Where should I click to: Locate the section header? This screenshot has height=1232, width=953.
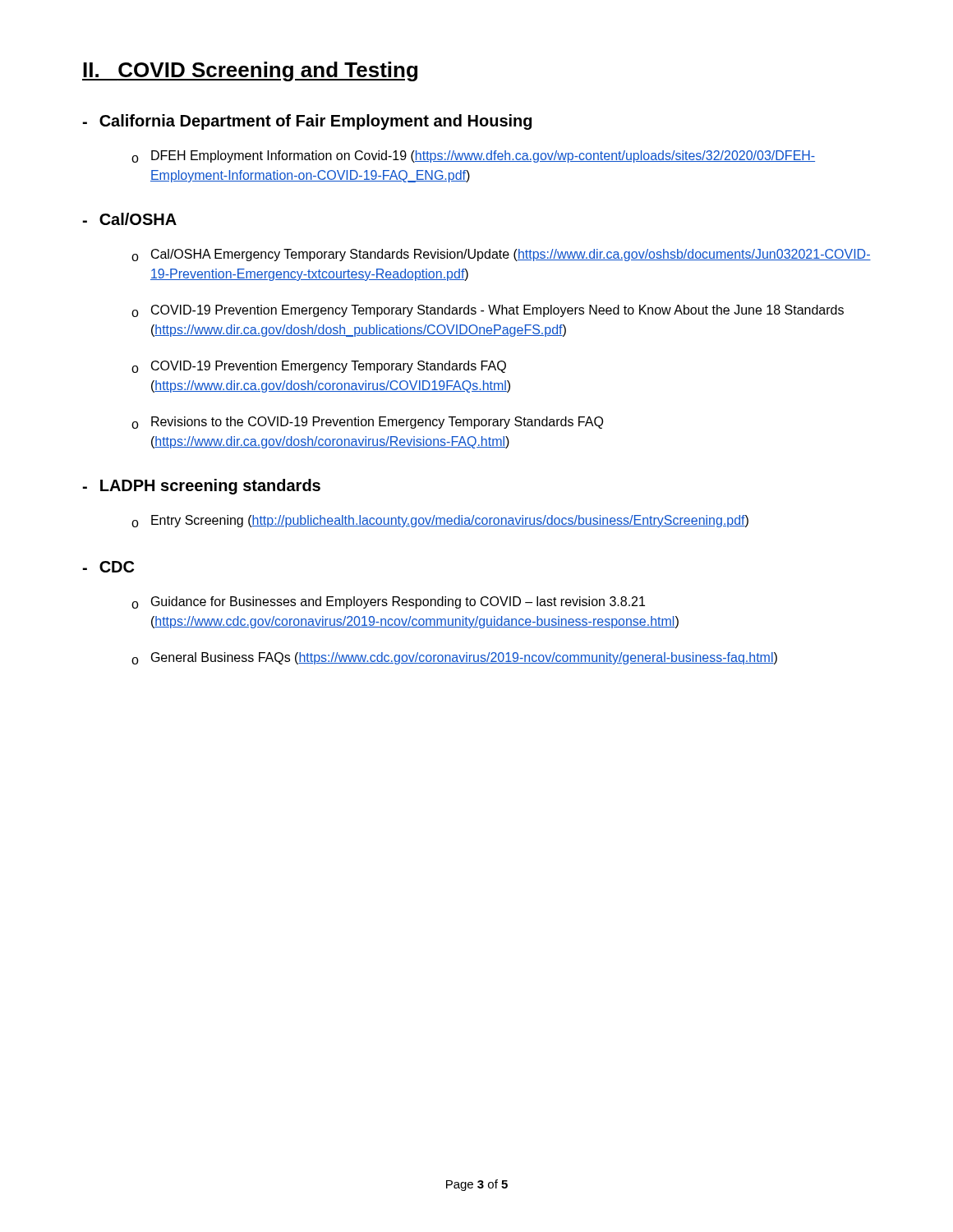pyautogui.click(x=476, y=70)
